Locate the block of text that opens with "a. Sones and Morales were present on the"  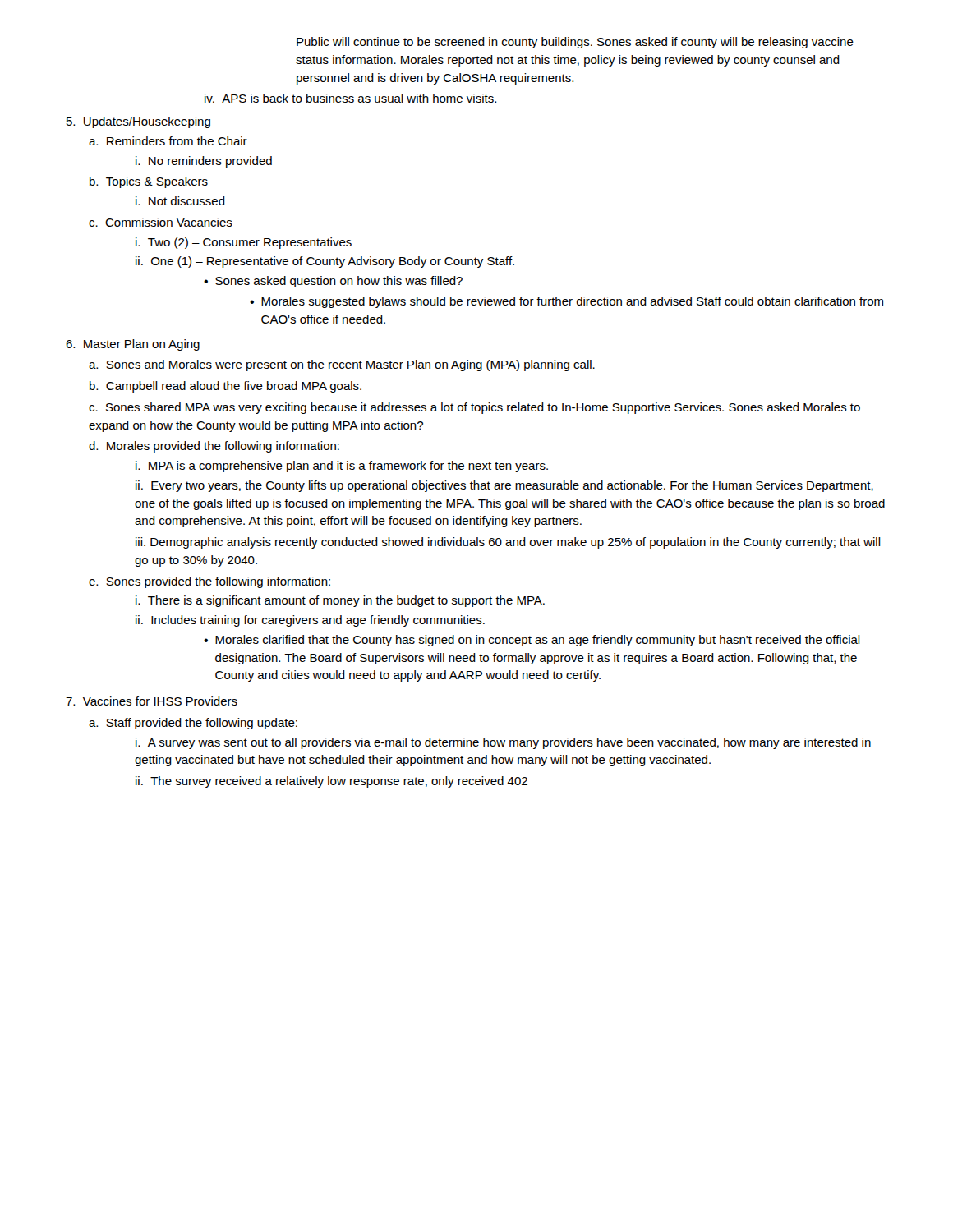342,365
